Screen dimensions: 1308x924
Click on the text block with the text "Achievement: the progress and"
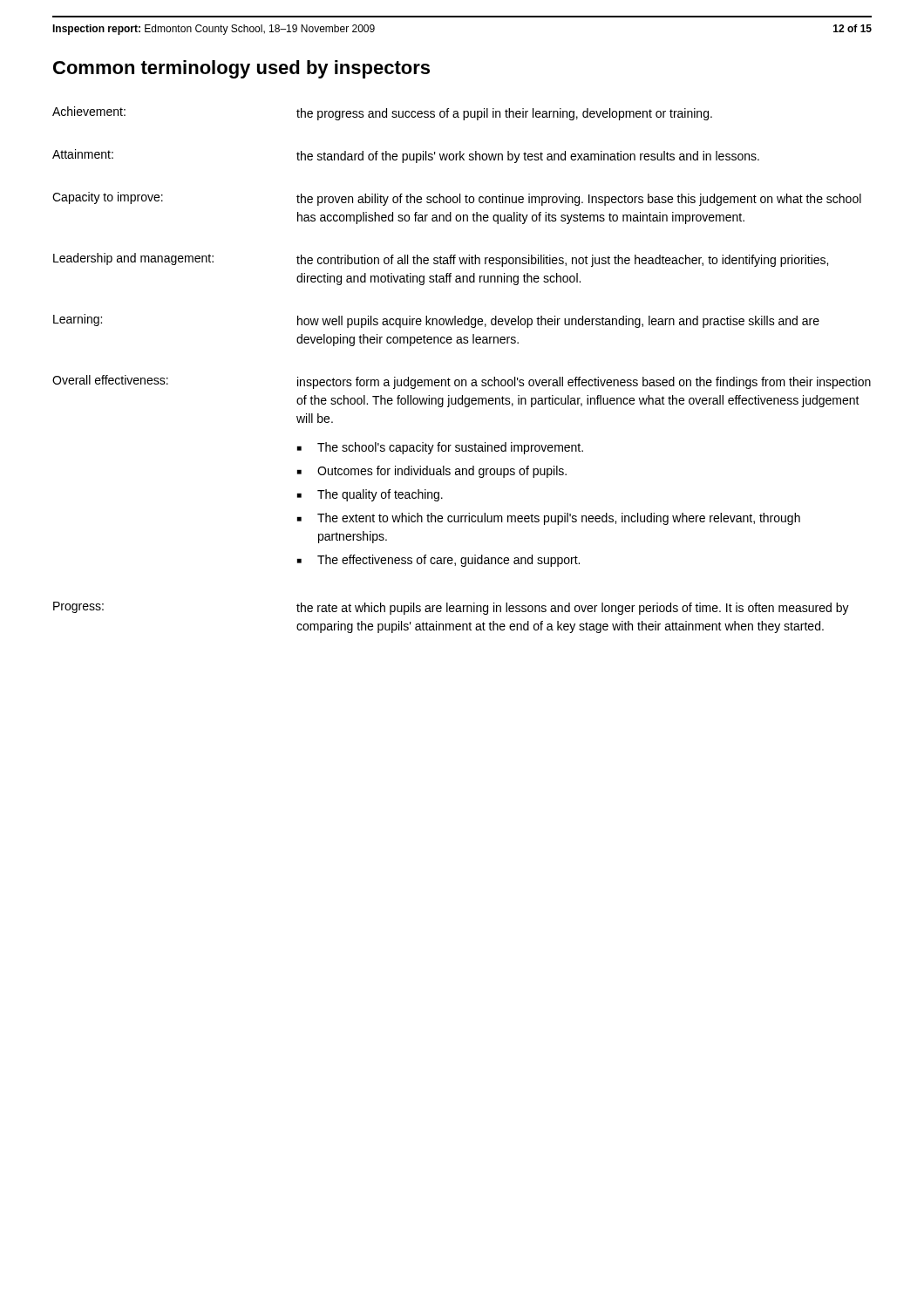462,114
